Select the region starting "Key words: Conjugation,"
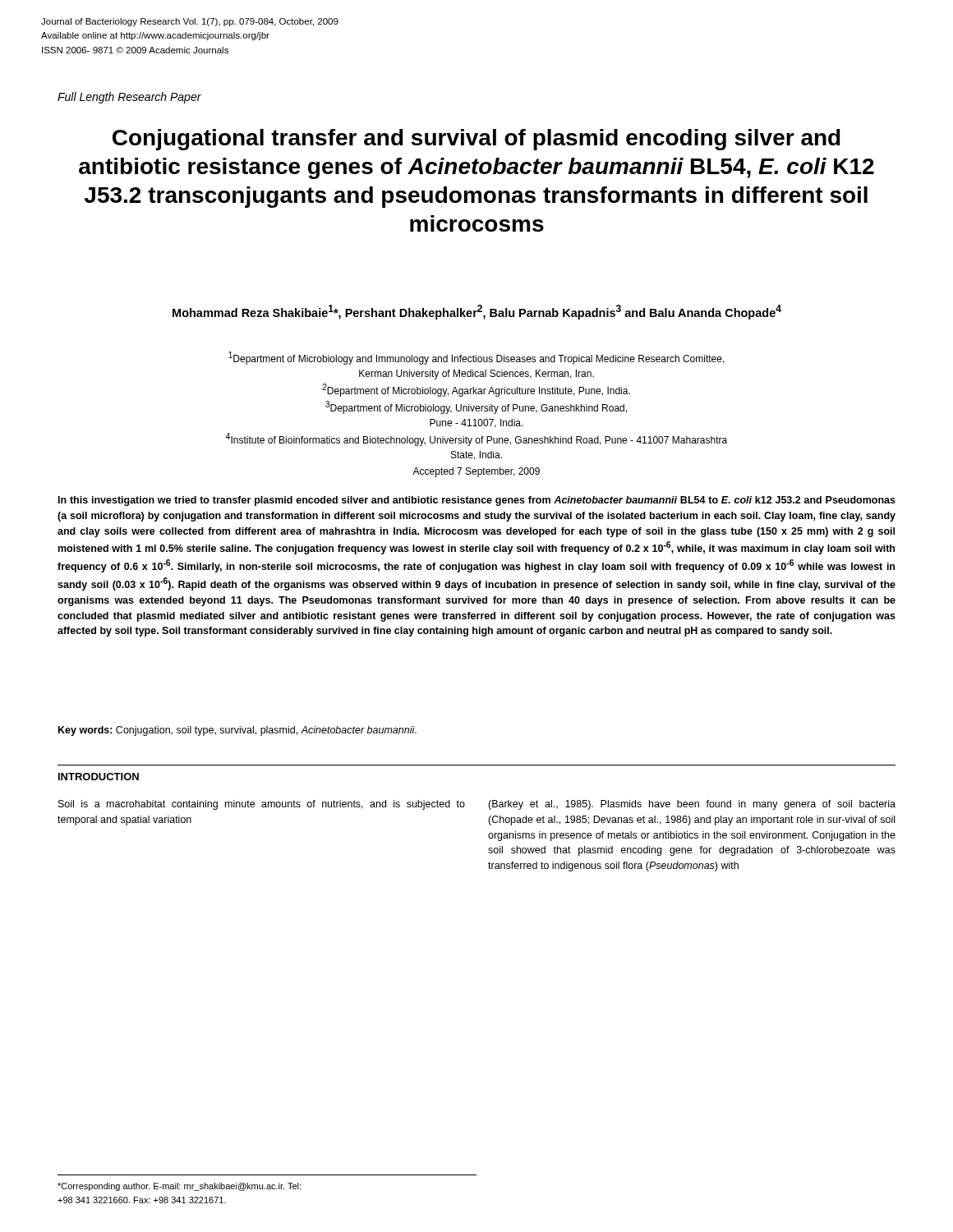The height and width of the screenshot is (1232, 953). tap(237, 731)
